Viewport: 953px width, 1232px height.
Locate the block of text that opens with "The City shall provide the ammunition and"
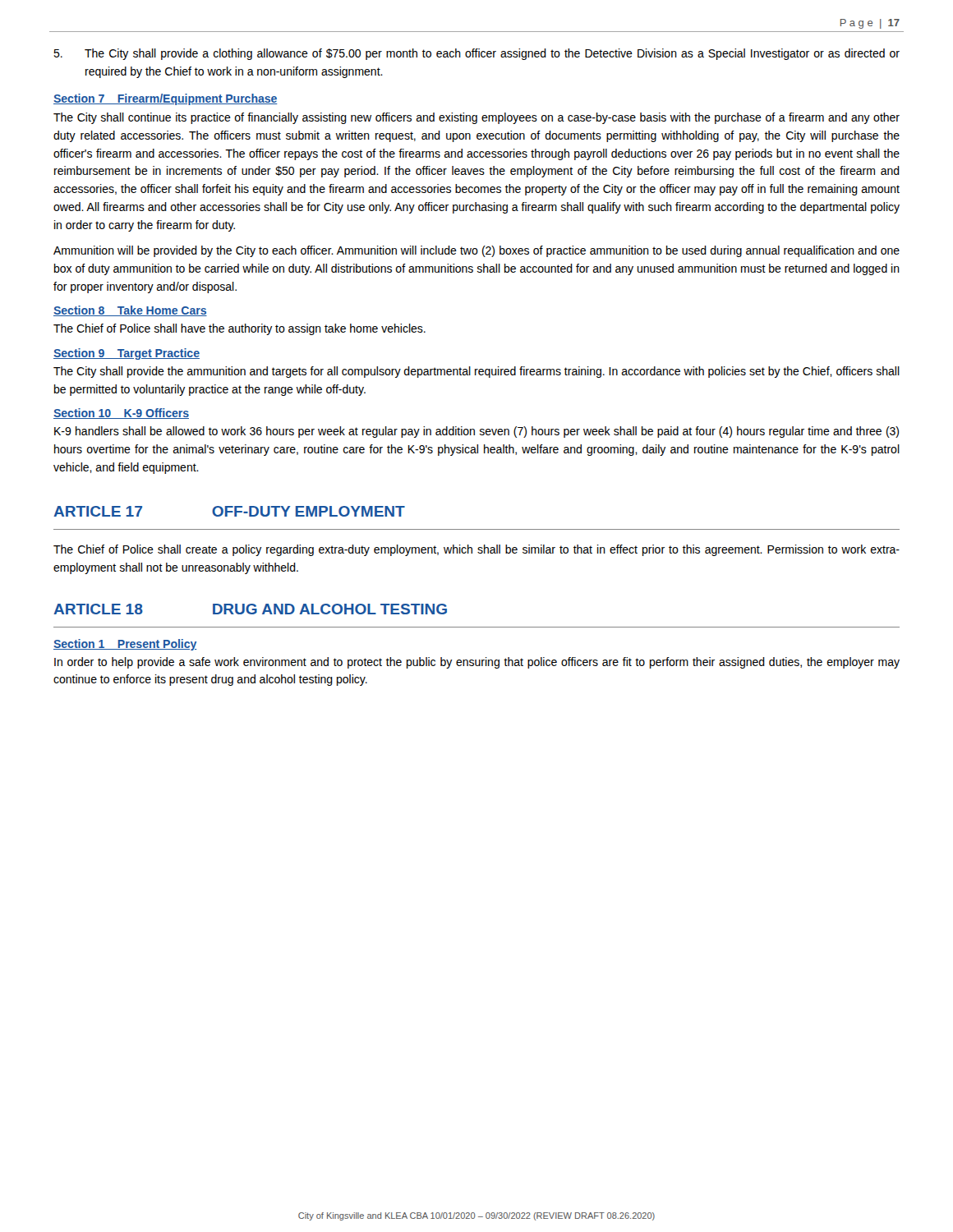(476, 380)
